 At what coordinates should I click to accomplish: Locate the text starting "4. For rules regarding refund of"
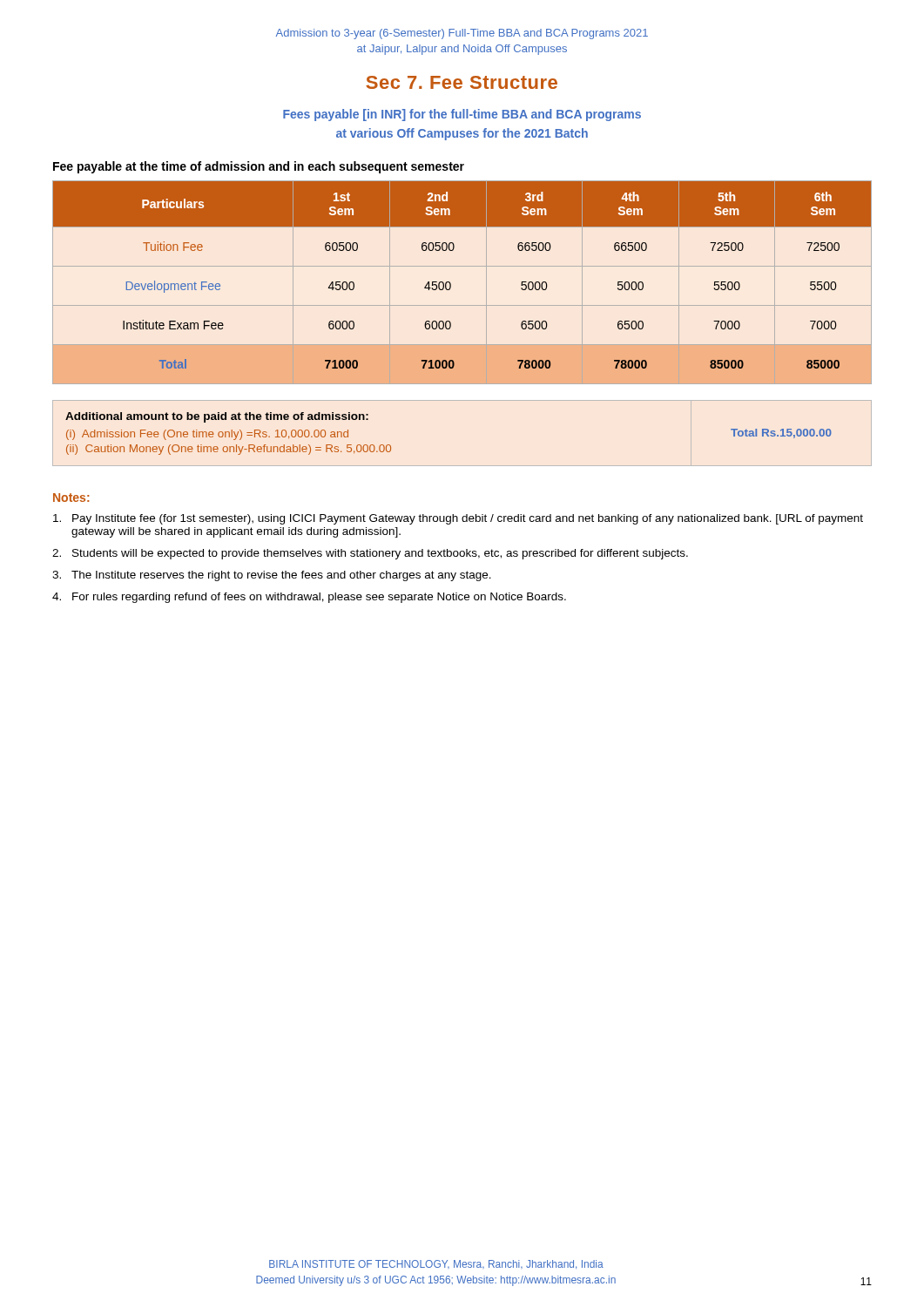coord(310,596)
